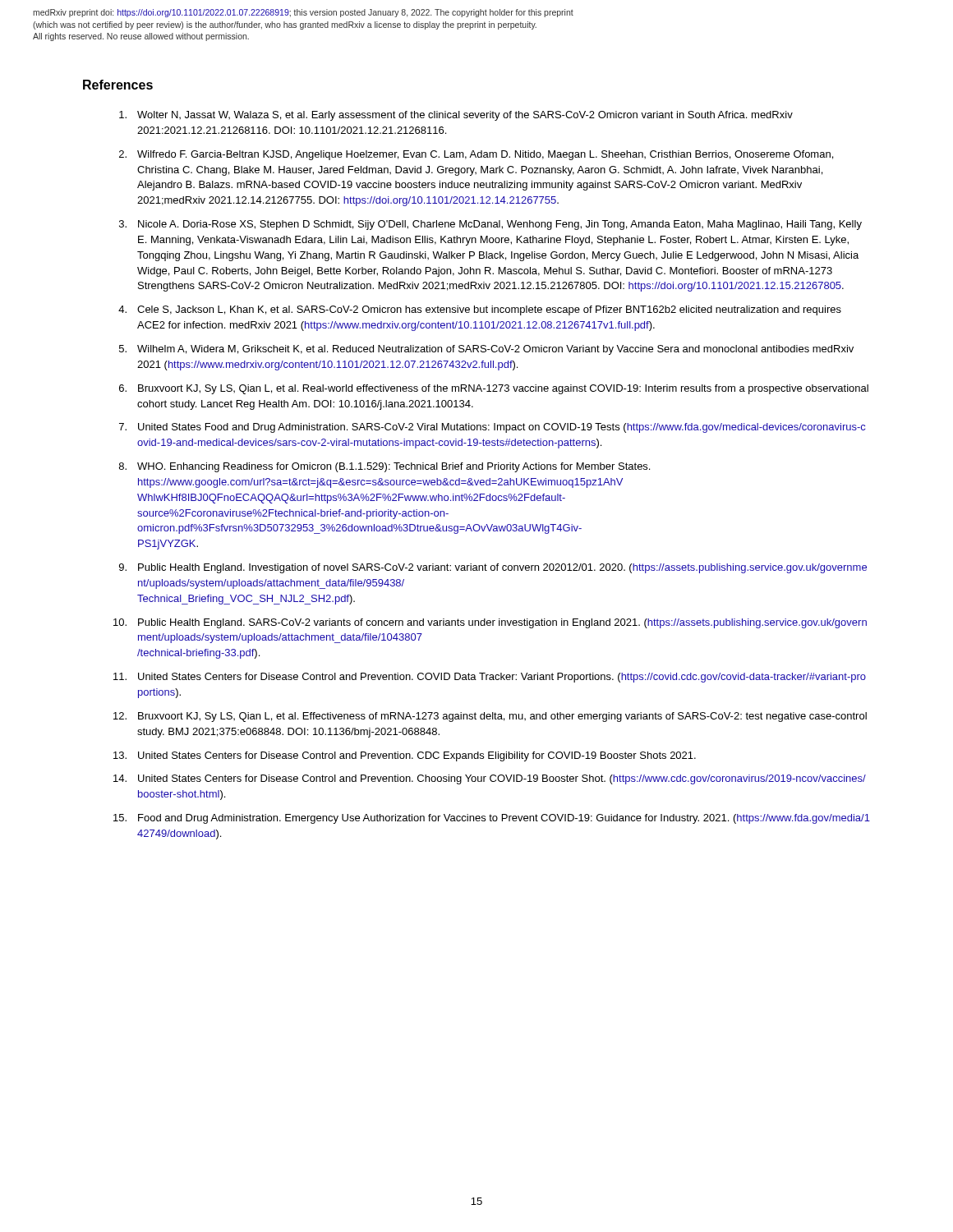
Task: Find the region starting "10. Public Health England. SARS-CoV-2"
Action: click(x=490, y=623)
